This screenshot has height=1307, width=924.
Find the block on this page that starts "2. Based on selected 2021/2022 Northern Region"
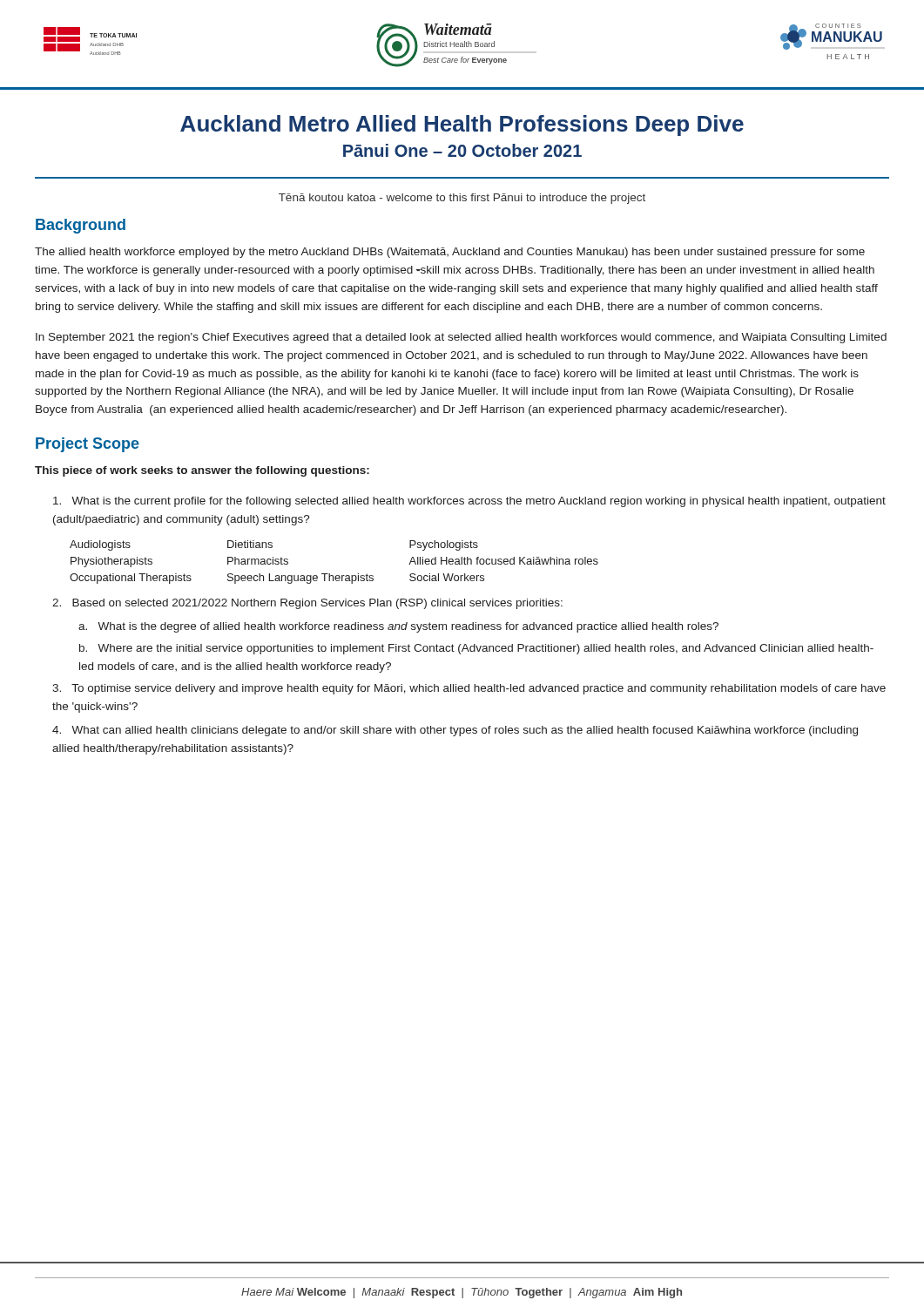[x=308, y=603]
